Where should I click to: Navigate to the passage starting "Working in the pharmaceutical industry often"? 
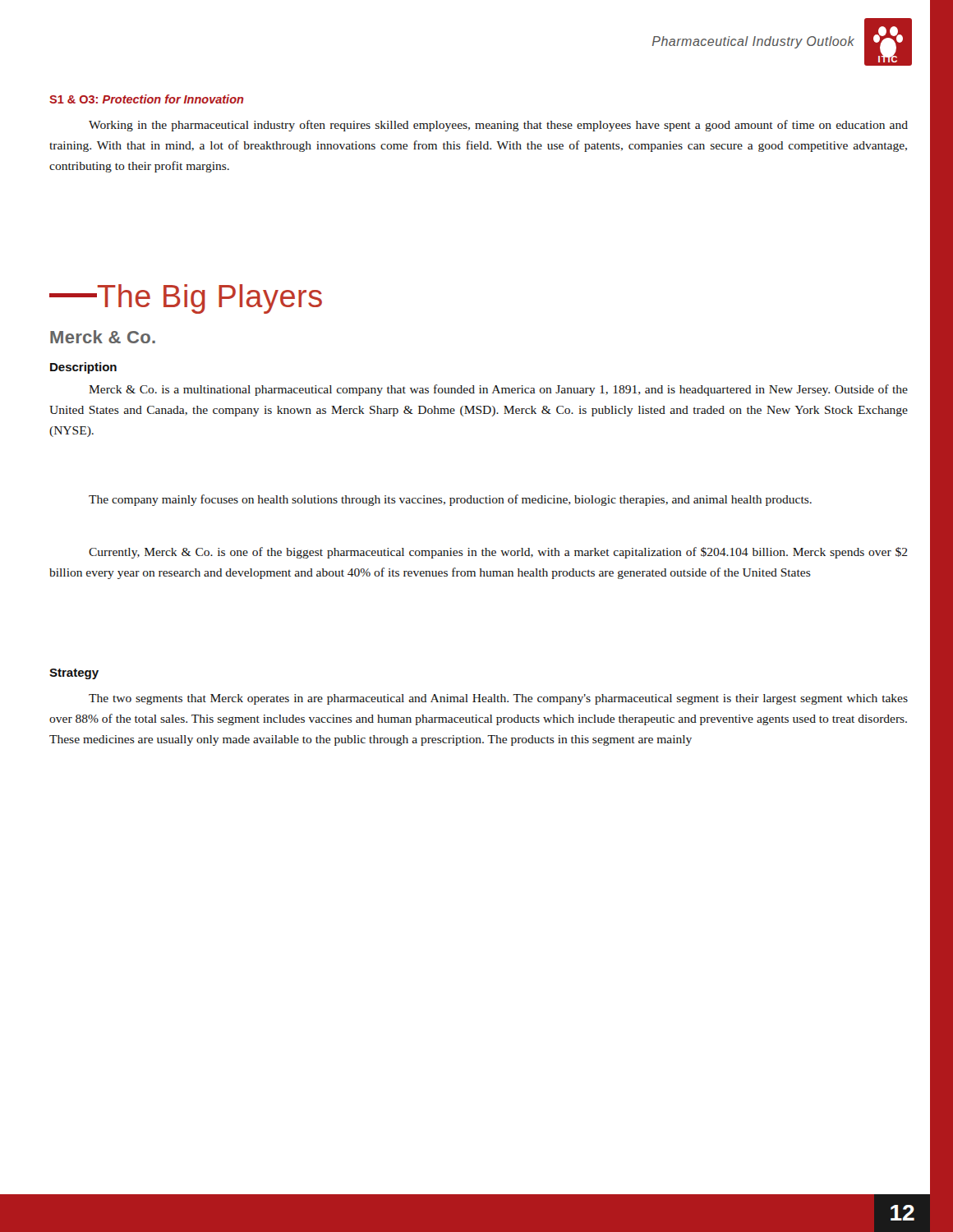coord(479,145)
